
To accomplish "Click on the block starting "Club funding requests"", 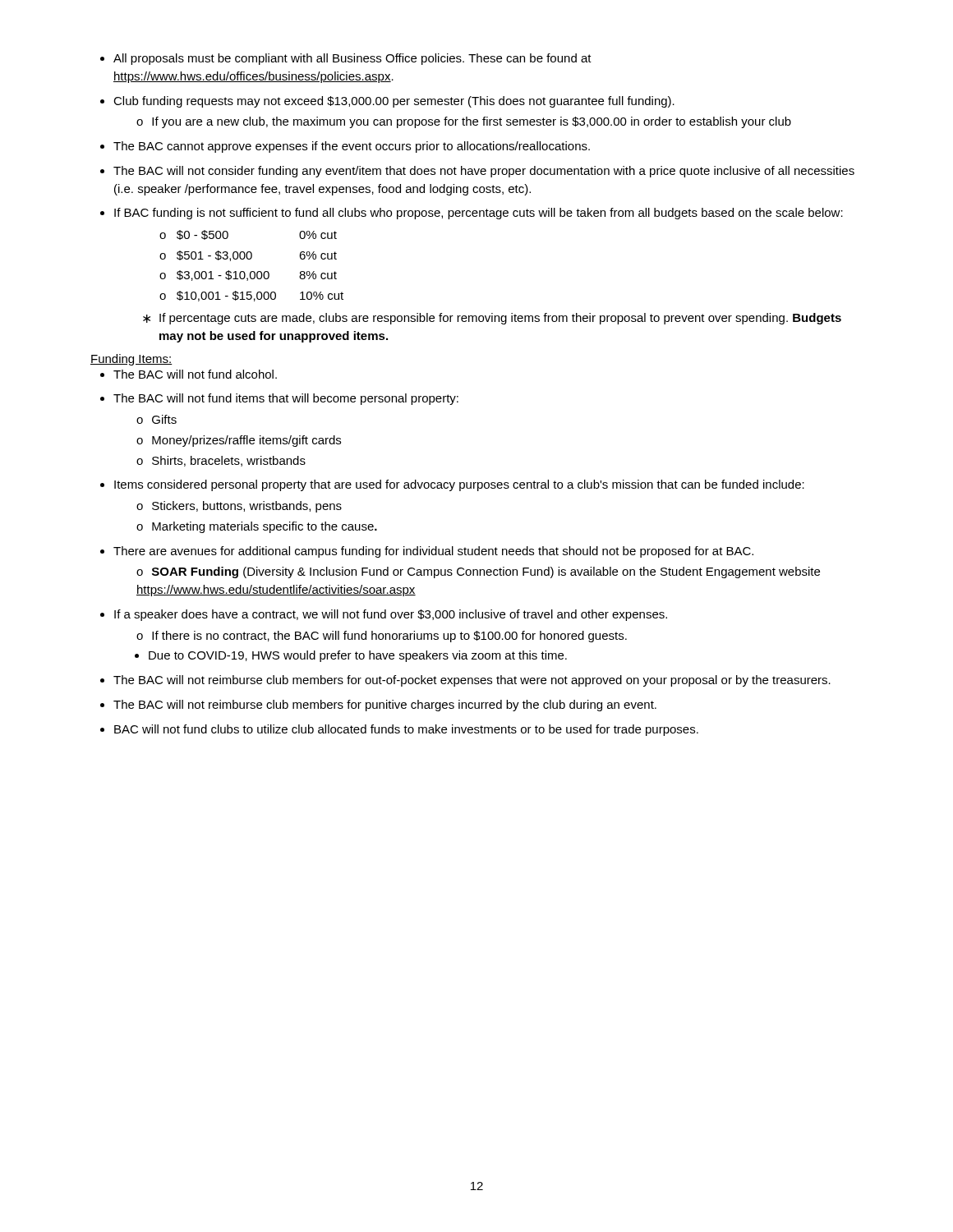I will click(488, 112).
